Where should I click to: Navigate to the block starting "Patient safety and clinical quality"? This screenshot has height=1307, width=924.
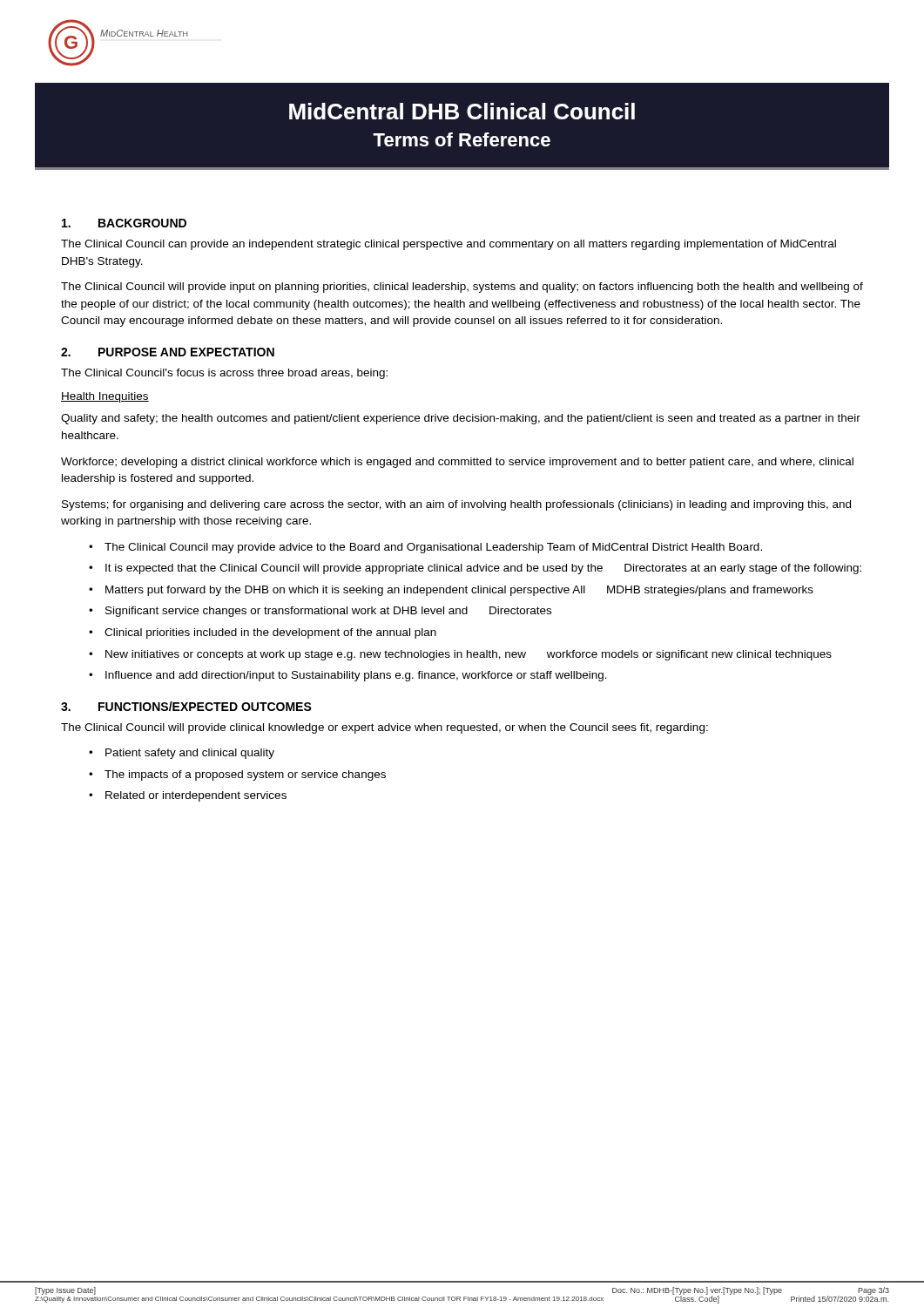189,753
